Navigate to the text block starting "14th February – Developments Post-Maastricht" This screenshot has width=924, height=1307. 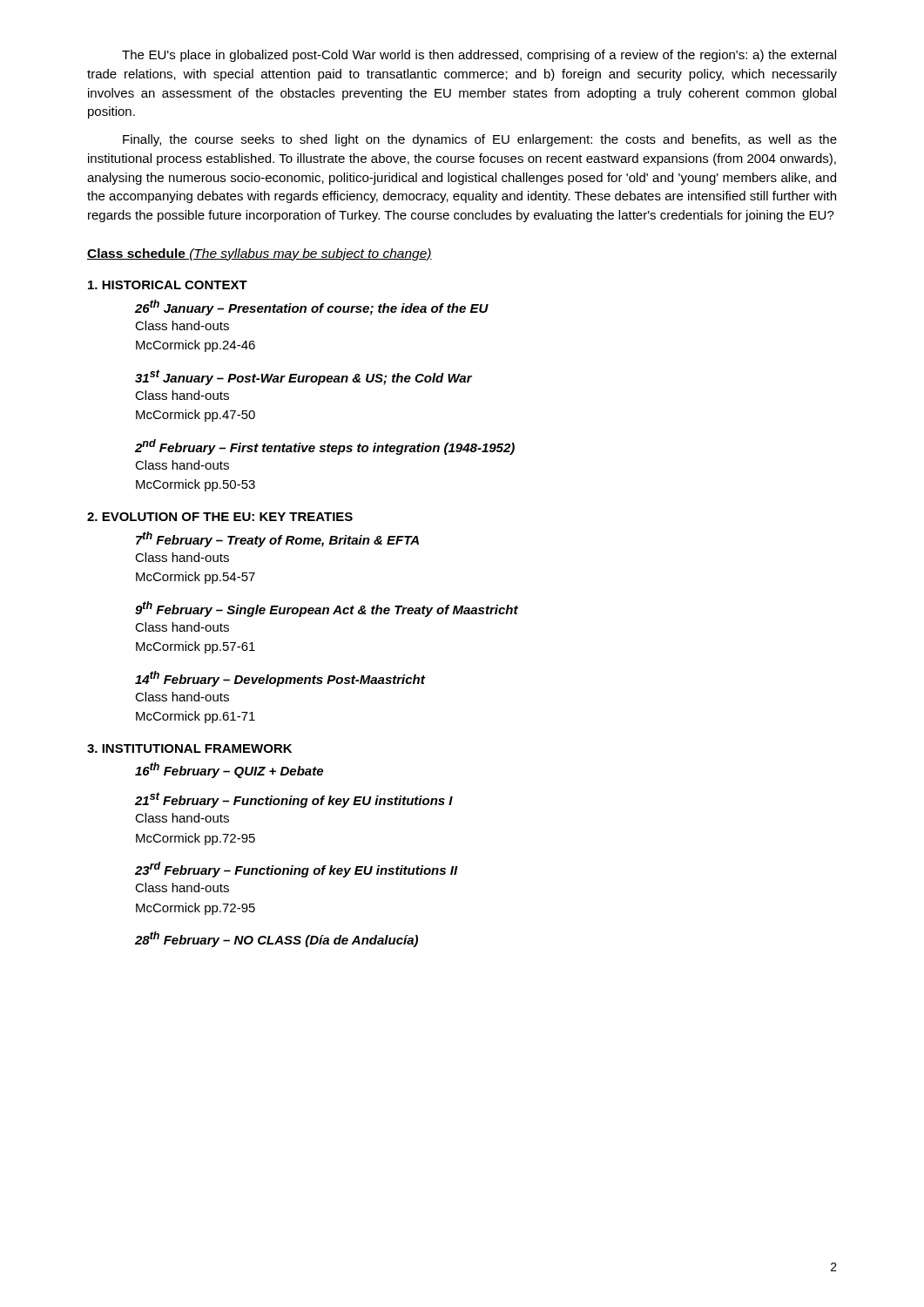click(x=280, y=679)
